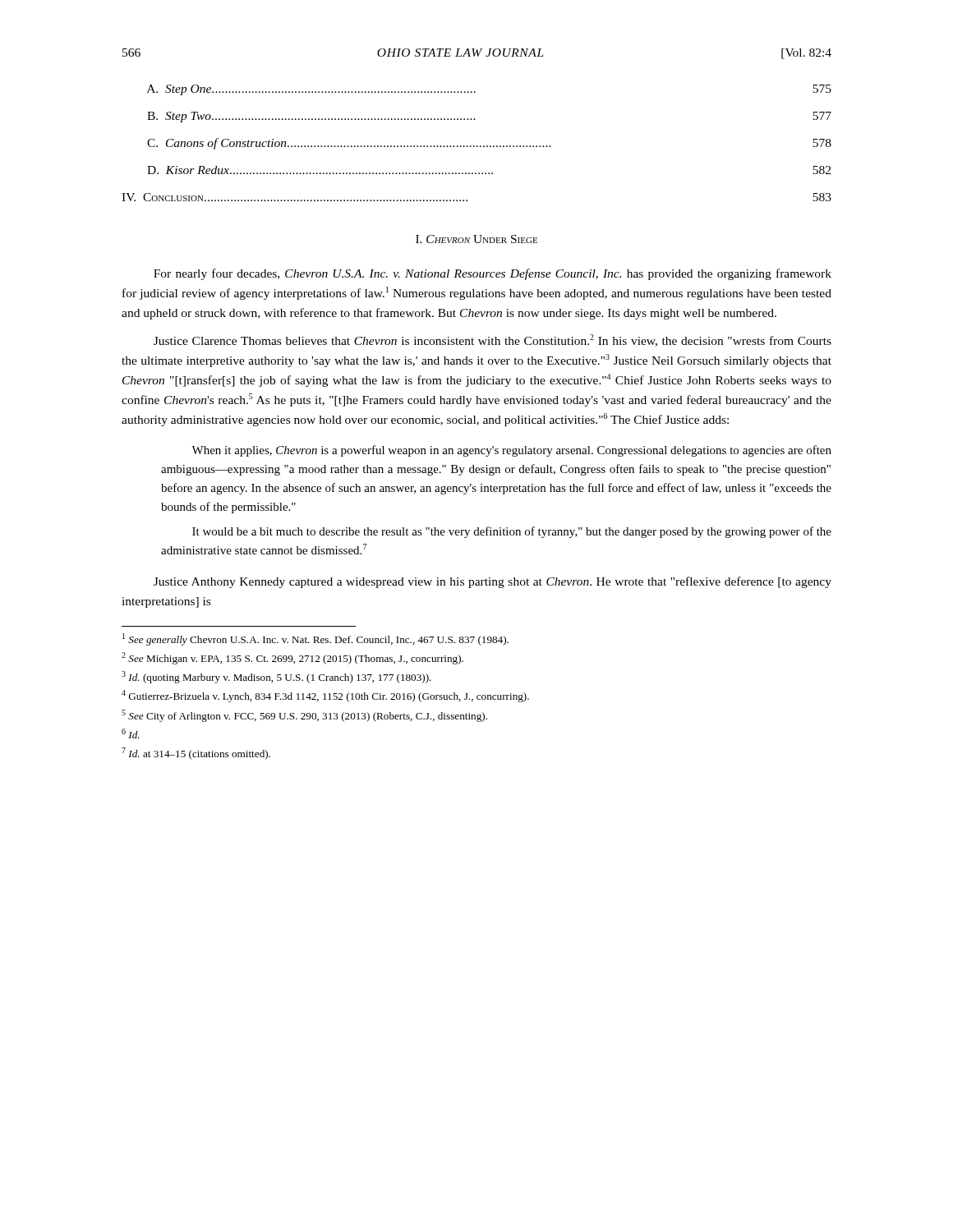Point to the text block starting "D. Kisor Redux"
The width and height of the screenshot is (953, 1232).
[x=476, y=170]
